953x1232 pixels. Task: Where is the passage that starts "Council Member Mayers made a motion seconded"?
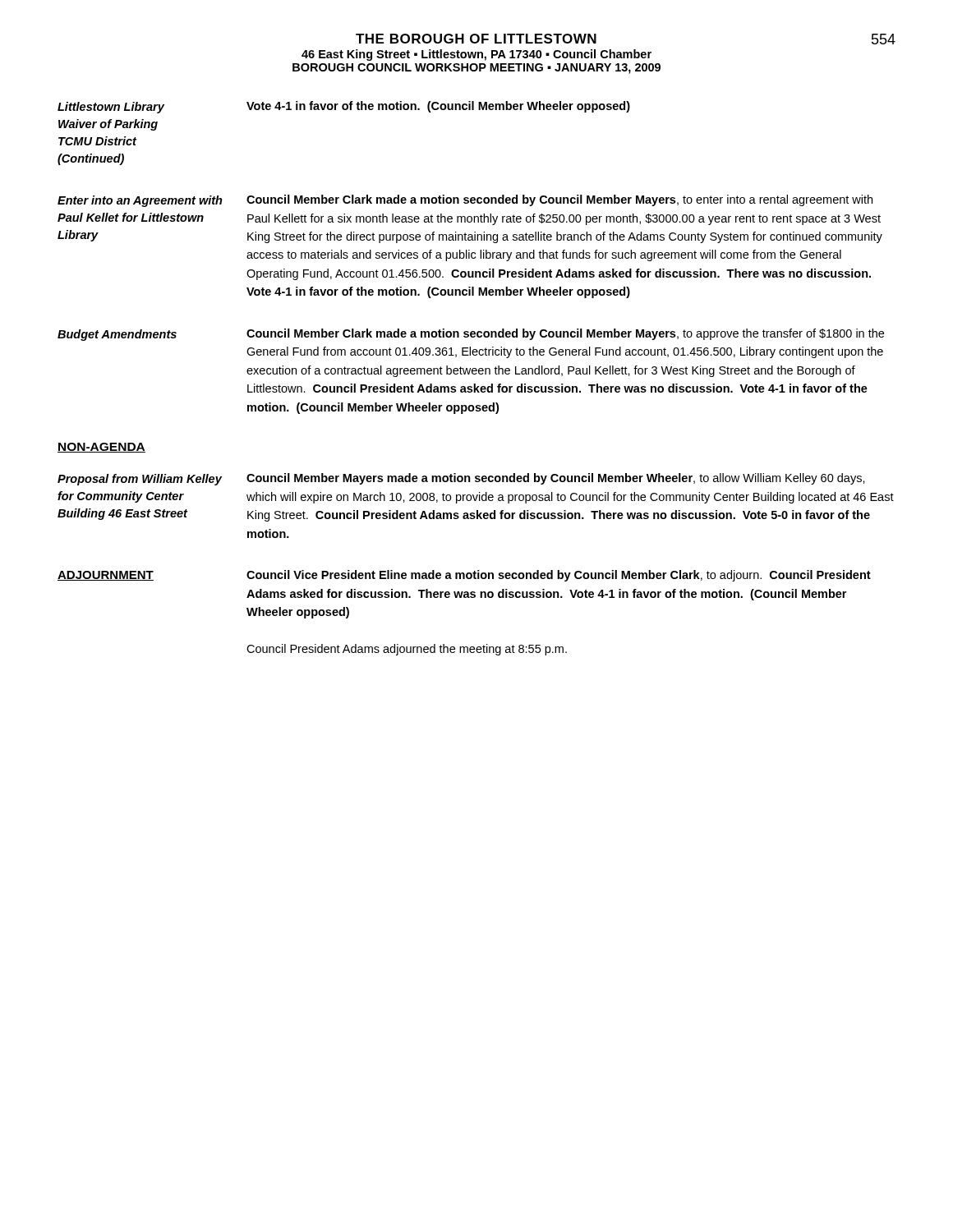[x=570, y=506]
